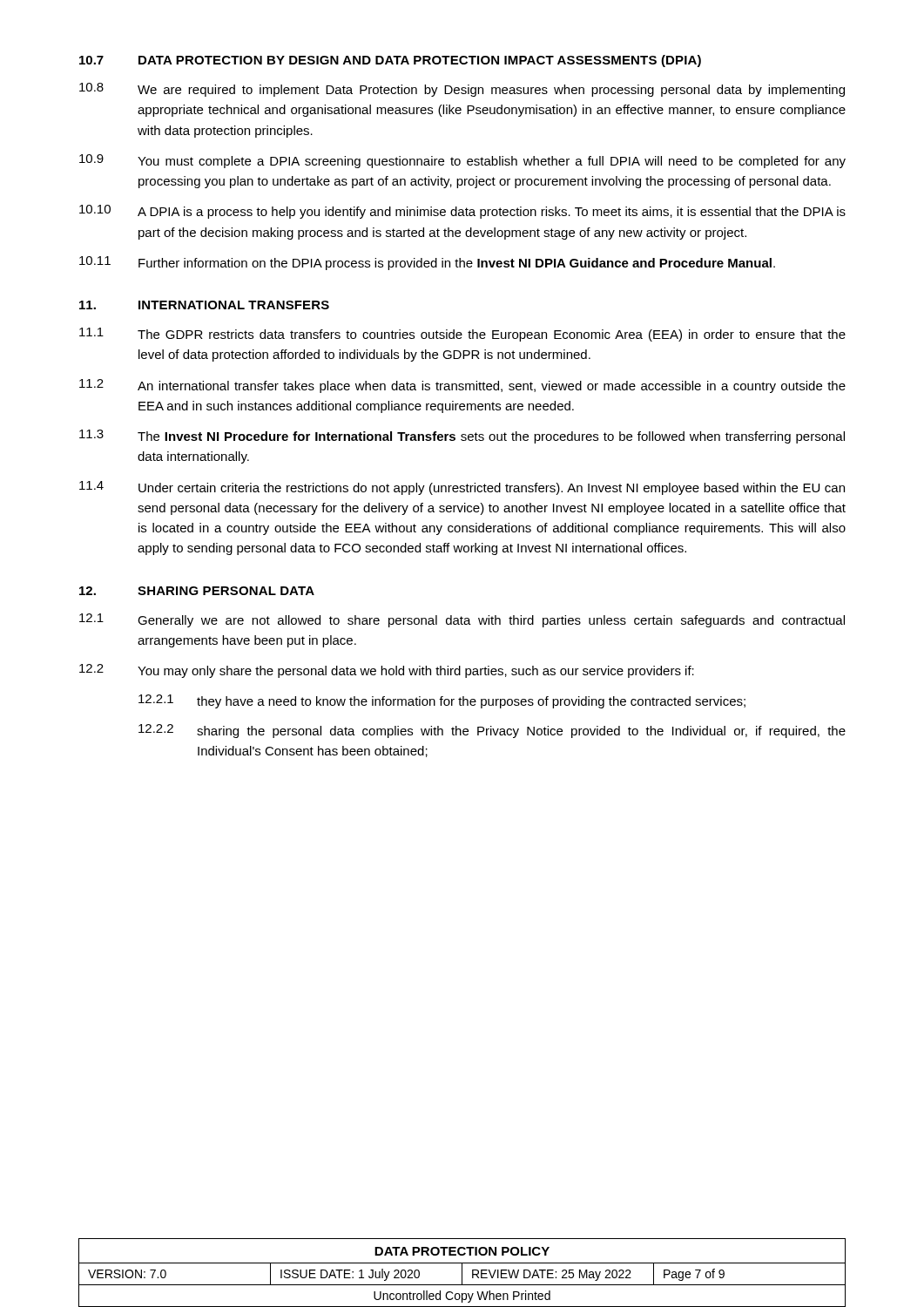Where is the passage that starts "1 The GDPR"?
This screenshot has height=1307, width=924.
tap(462, 344)
